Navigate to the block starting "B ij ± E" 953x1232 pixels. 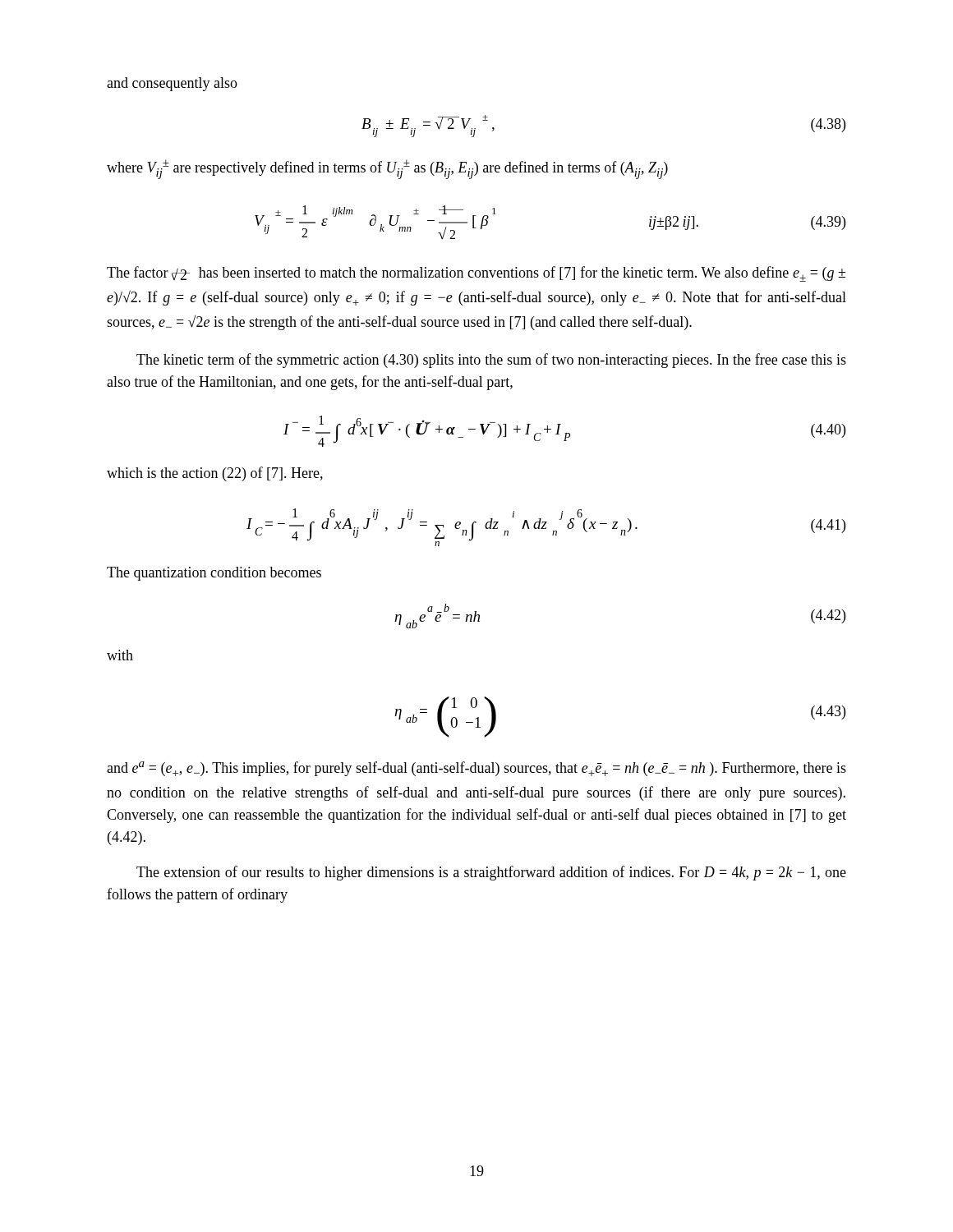476,124
